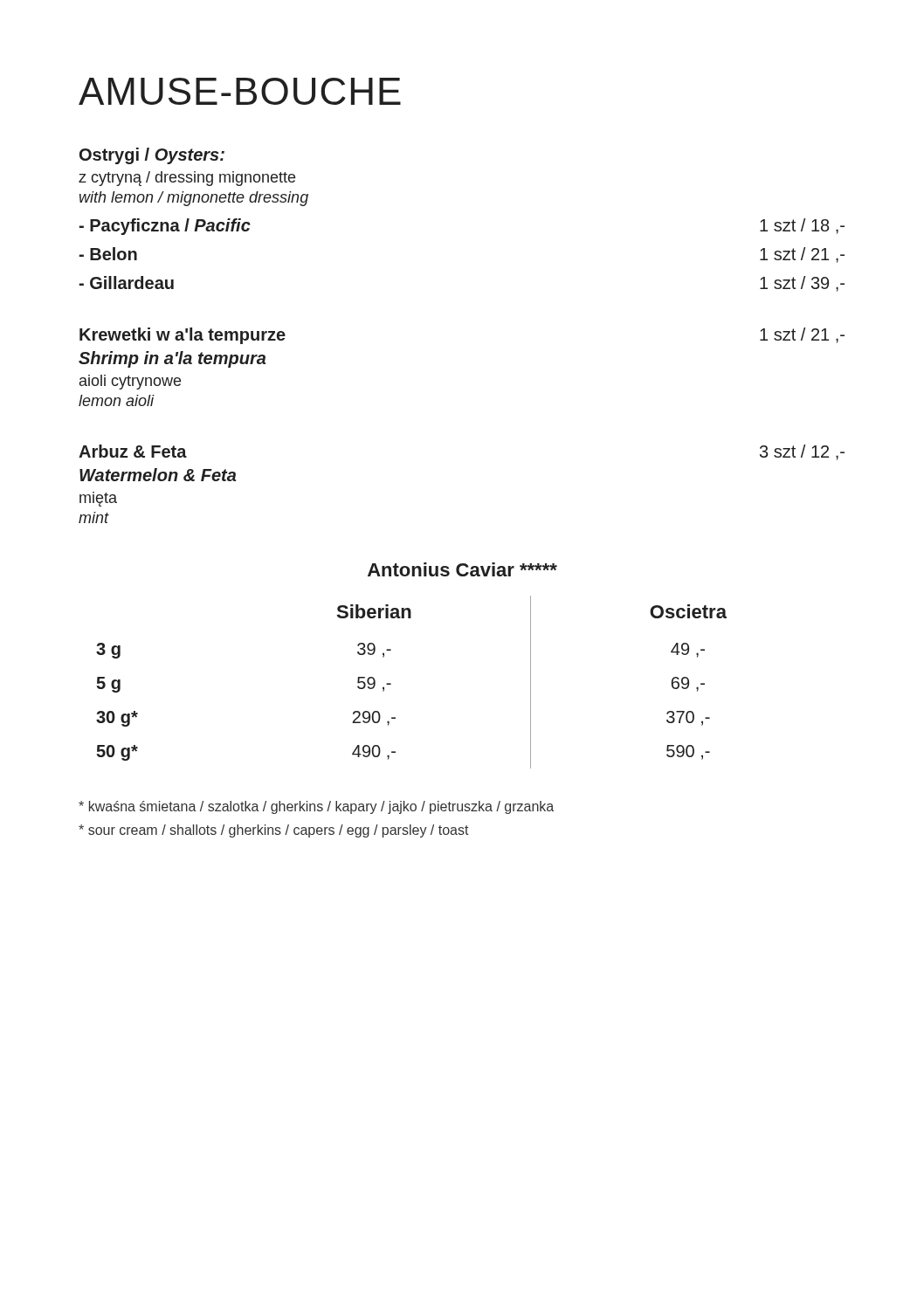This screenshot has width=924, height=1310.
Task: Click where it says "z cytryną / dressing mignonette"
Action: [187, 177]
